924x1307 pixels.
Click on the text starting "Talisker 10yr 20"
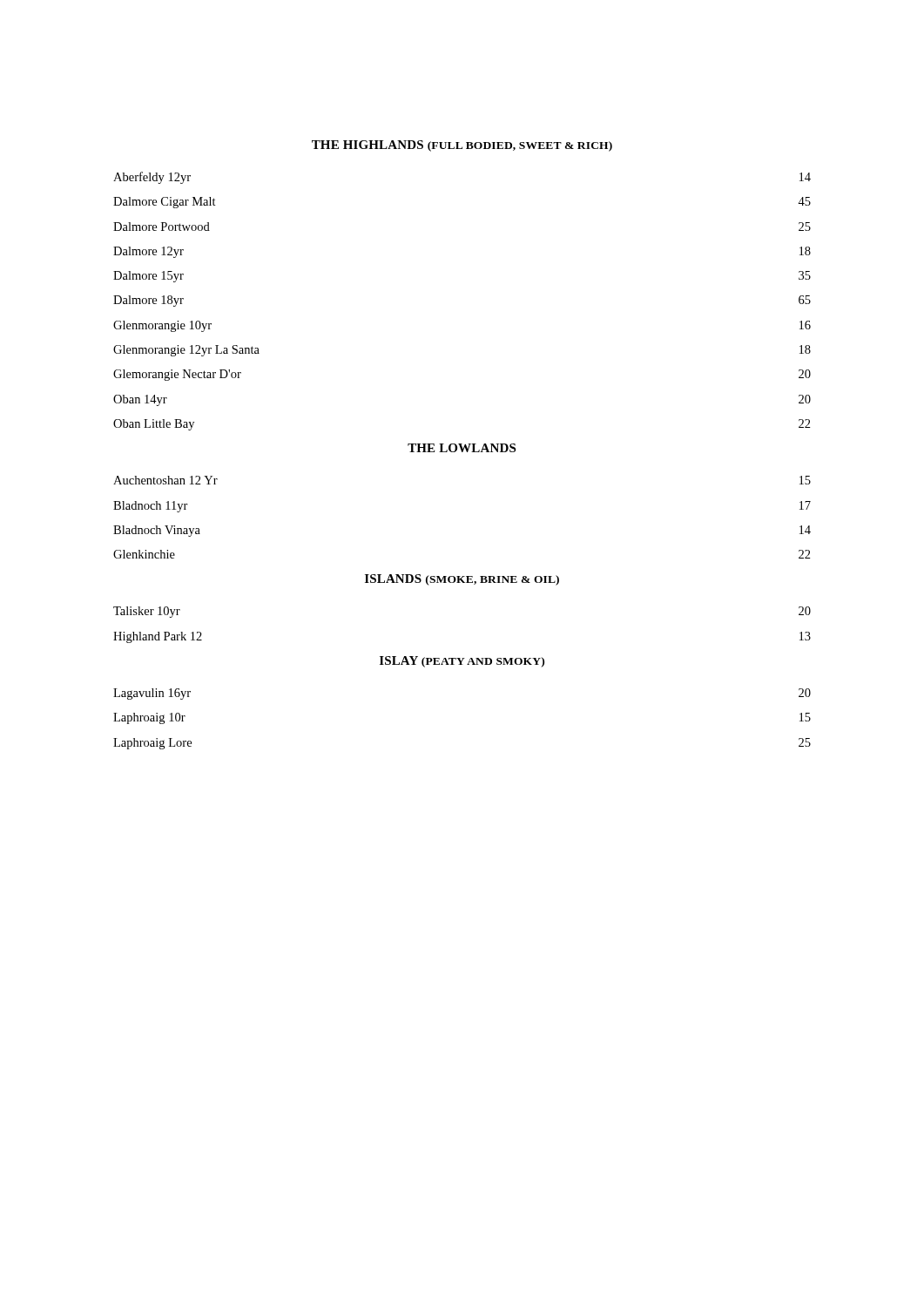point(147,612)
